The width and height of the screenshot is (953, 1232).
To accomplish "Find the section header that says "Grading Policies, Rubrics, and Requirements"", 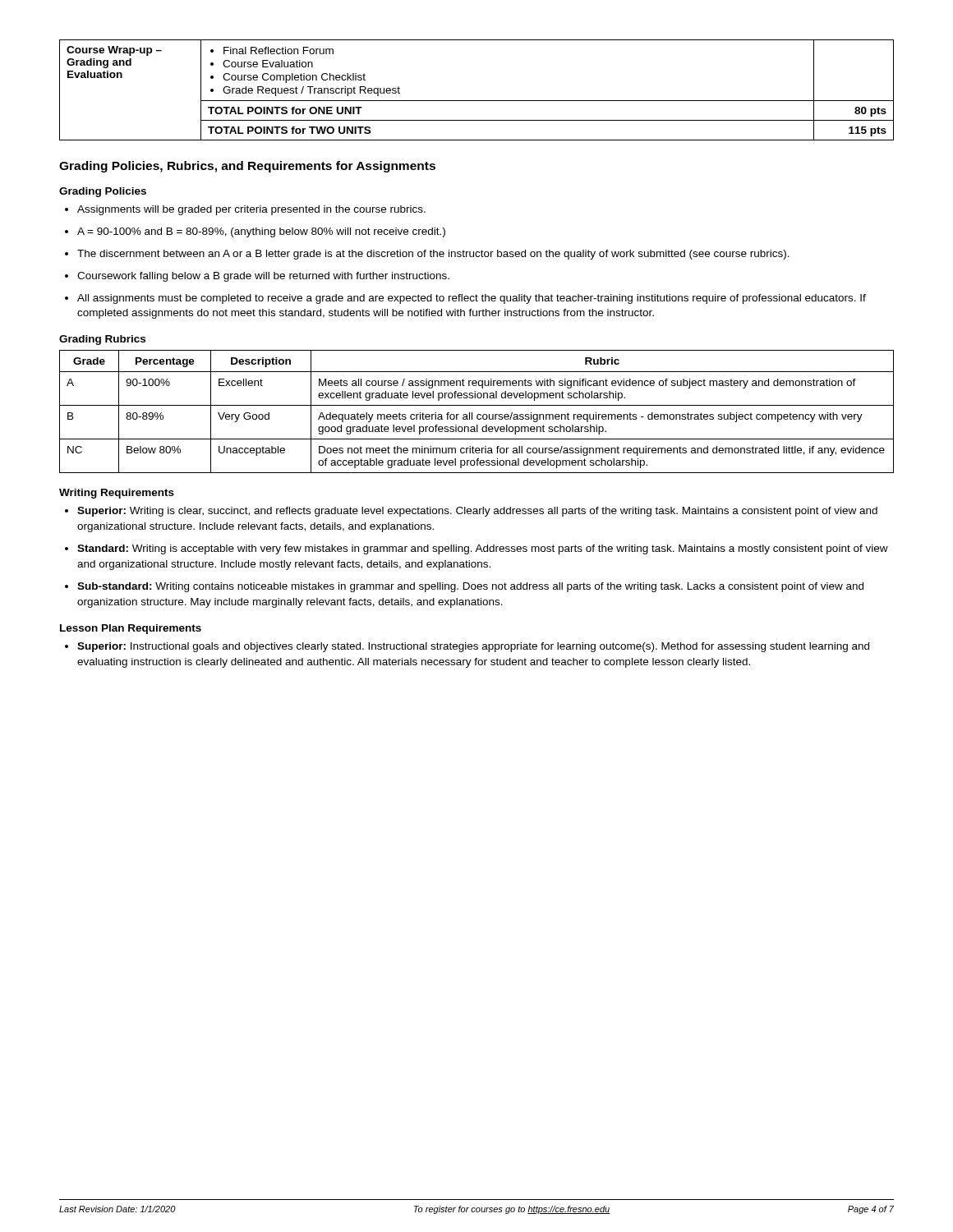I will pos(247,166).
